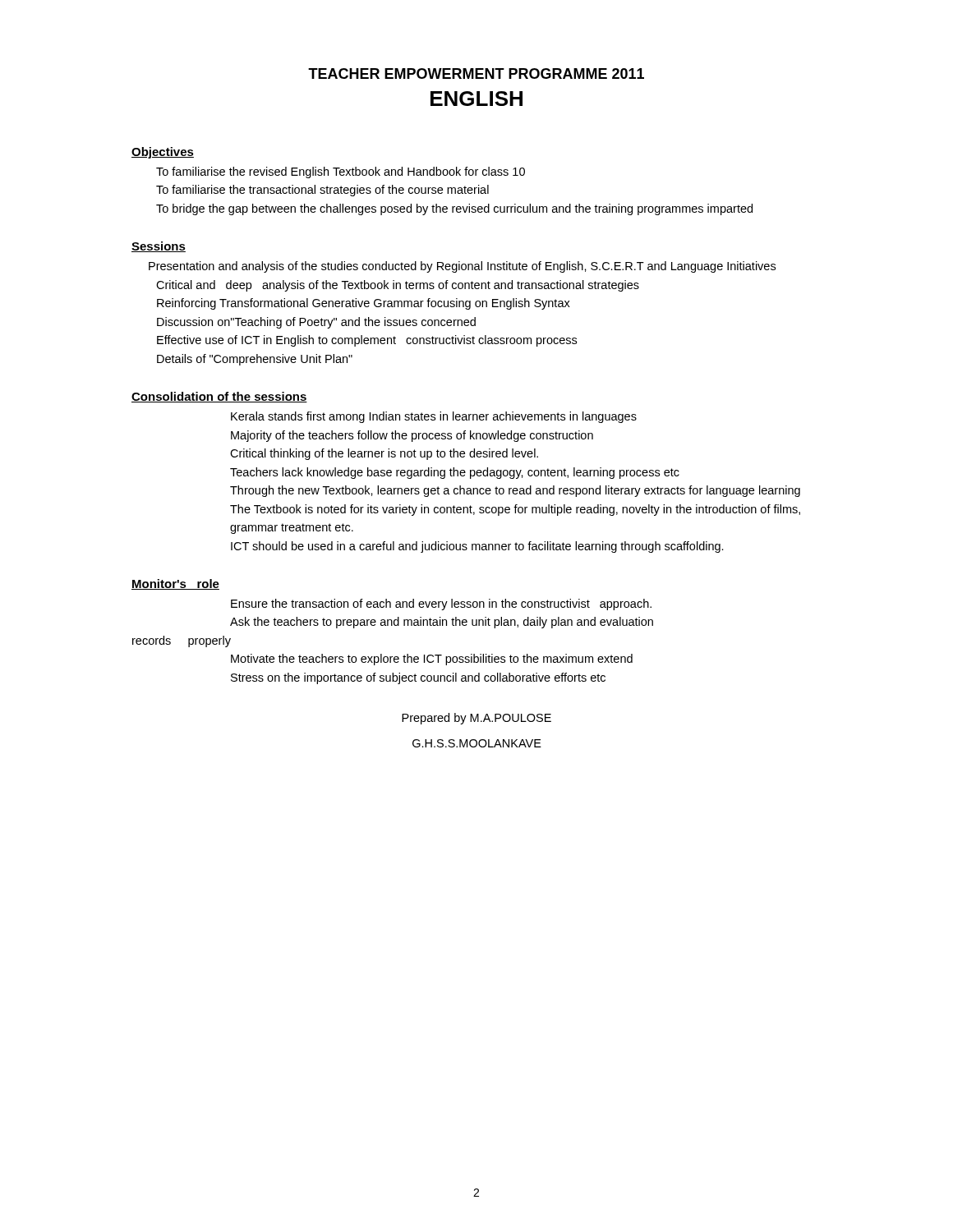Click on the text block with the text "To familiarise the revised English Textbook"
The width and height of the screenshot is (953, 1232).
pyautogui.click(x=476, y=190)
